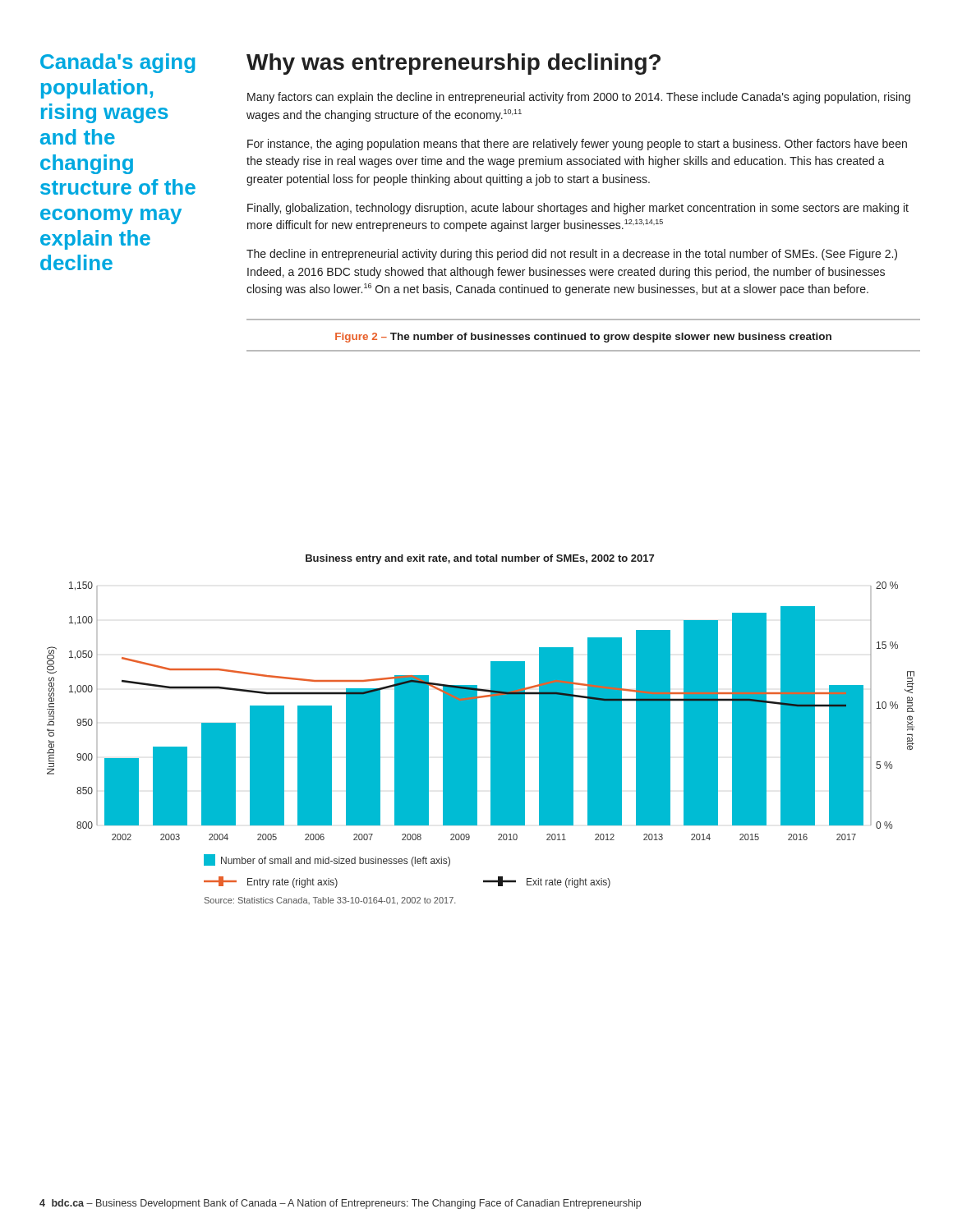Locate the element starting "Why was entrepreneurship declining?"

coord(454,62)
